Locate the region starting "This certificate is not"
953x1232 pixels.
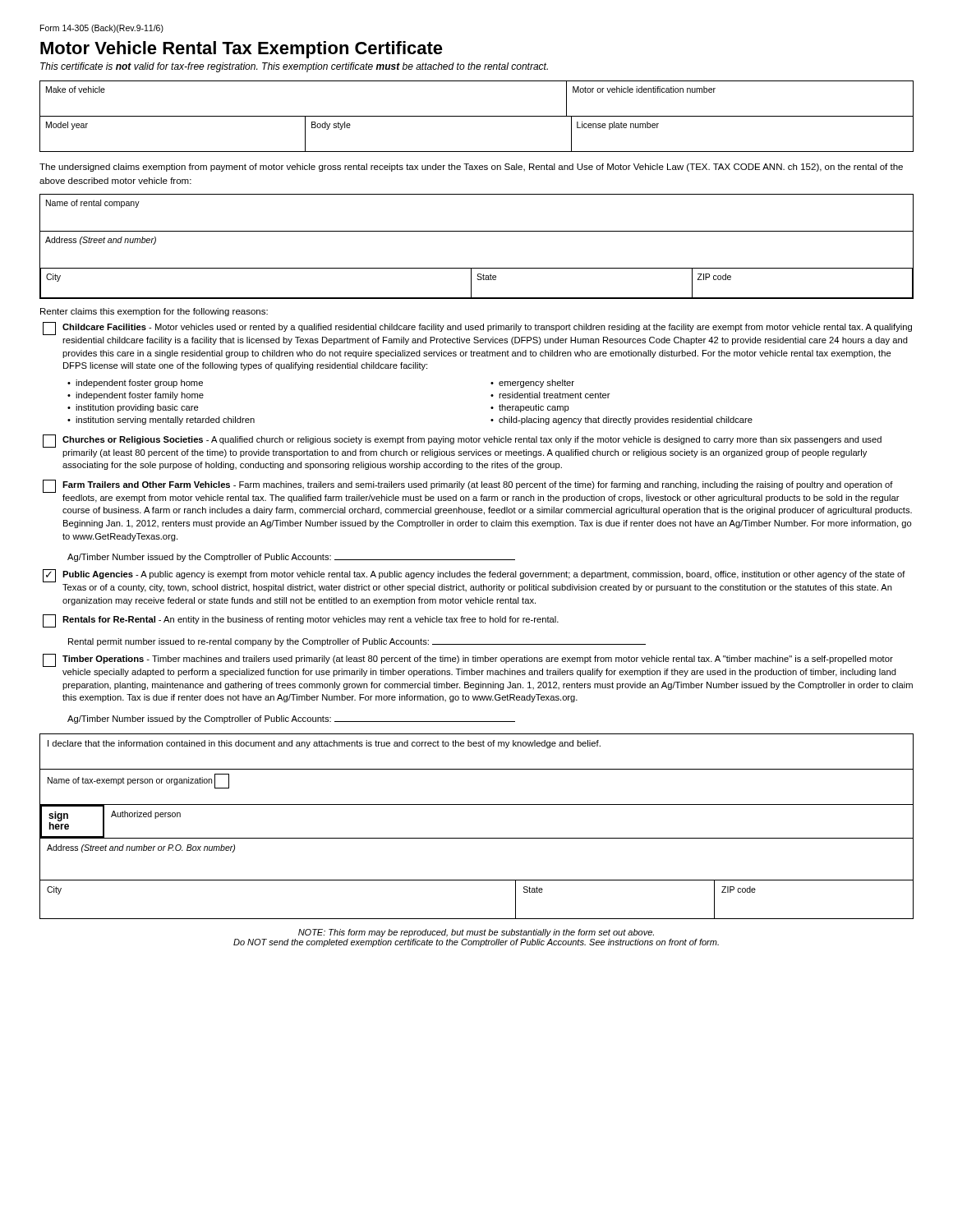click(x=294, y=67)
